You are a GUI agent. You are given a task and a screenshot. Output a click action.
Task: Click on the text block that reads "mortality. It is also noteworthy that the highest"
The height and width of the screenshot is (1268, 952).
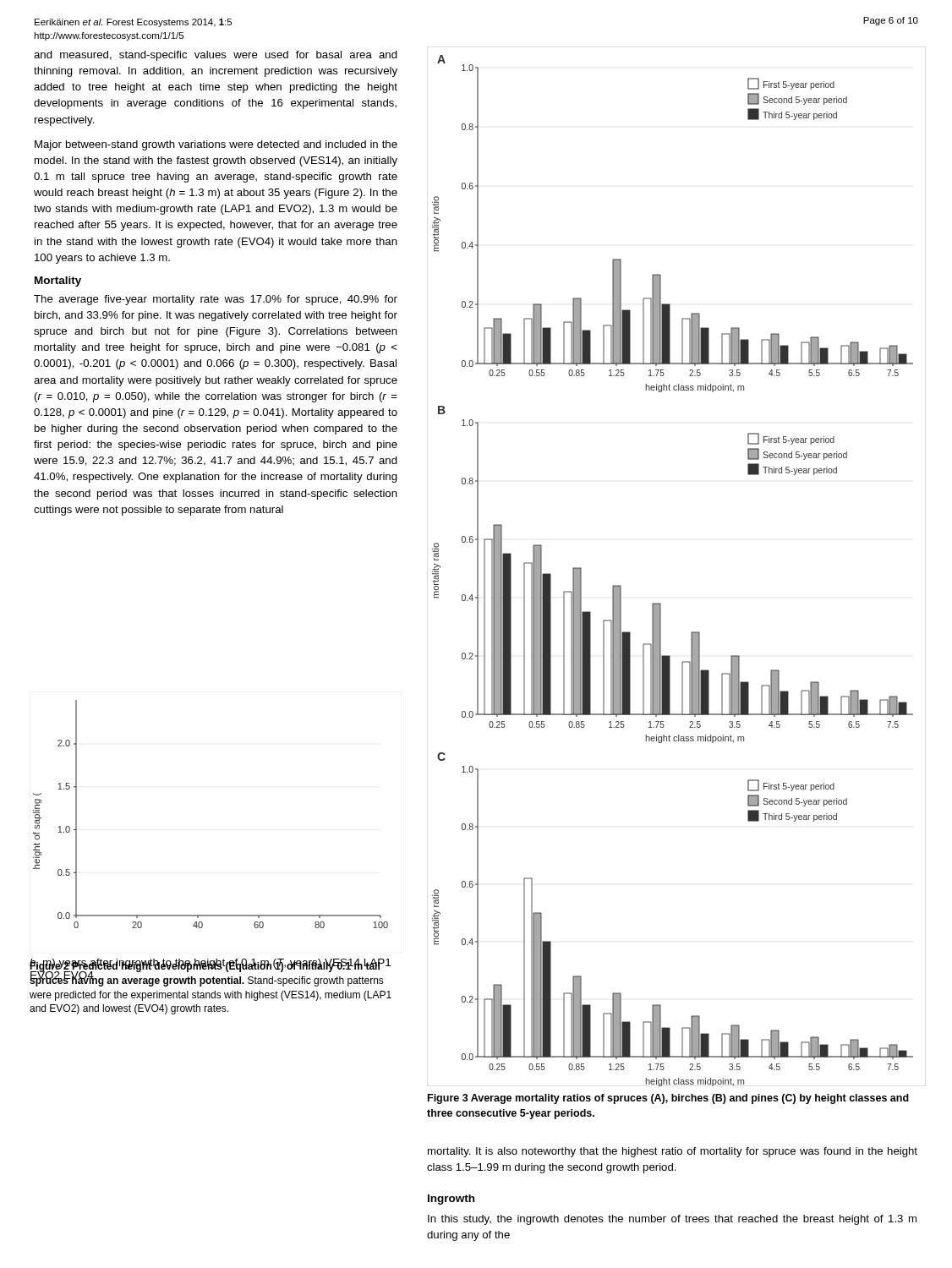672,1159
